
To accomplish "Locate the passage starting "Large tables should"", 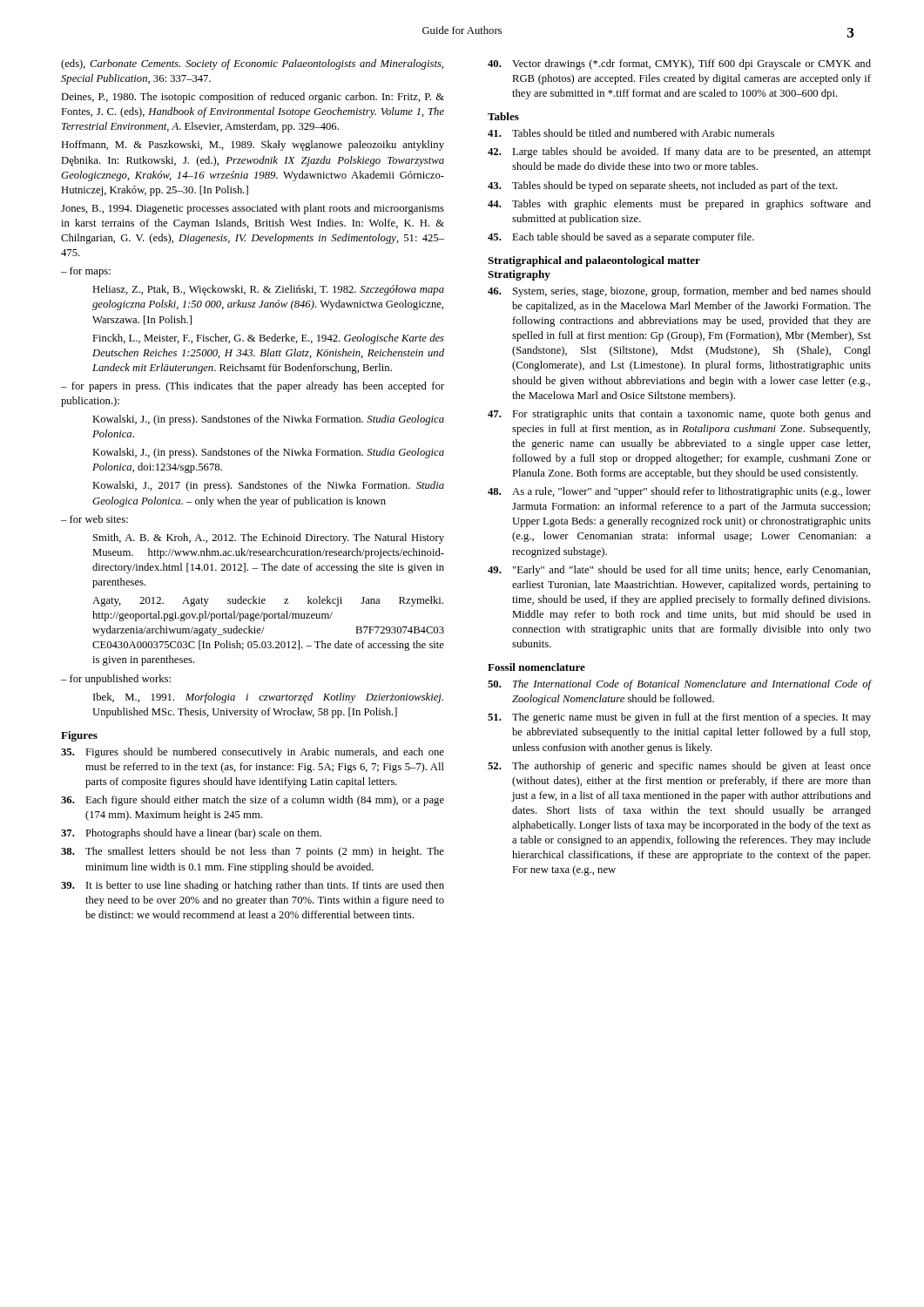I will click(679, 160).
